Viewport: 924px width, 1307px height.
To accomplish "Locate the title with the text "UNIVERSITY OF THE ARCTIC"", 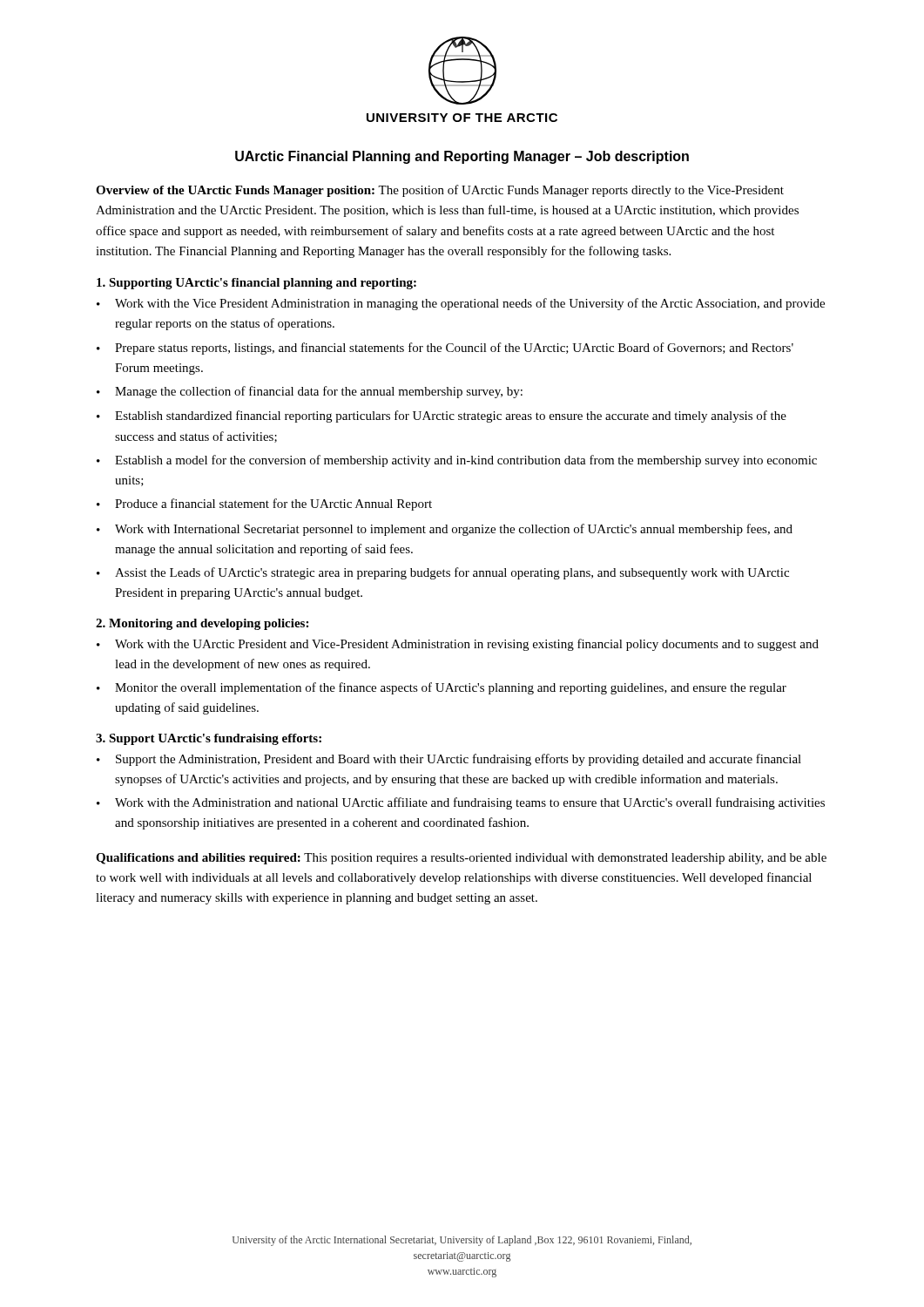I will [462, 117].
